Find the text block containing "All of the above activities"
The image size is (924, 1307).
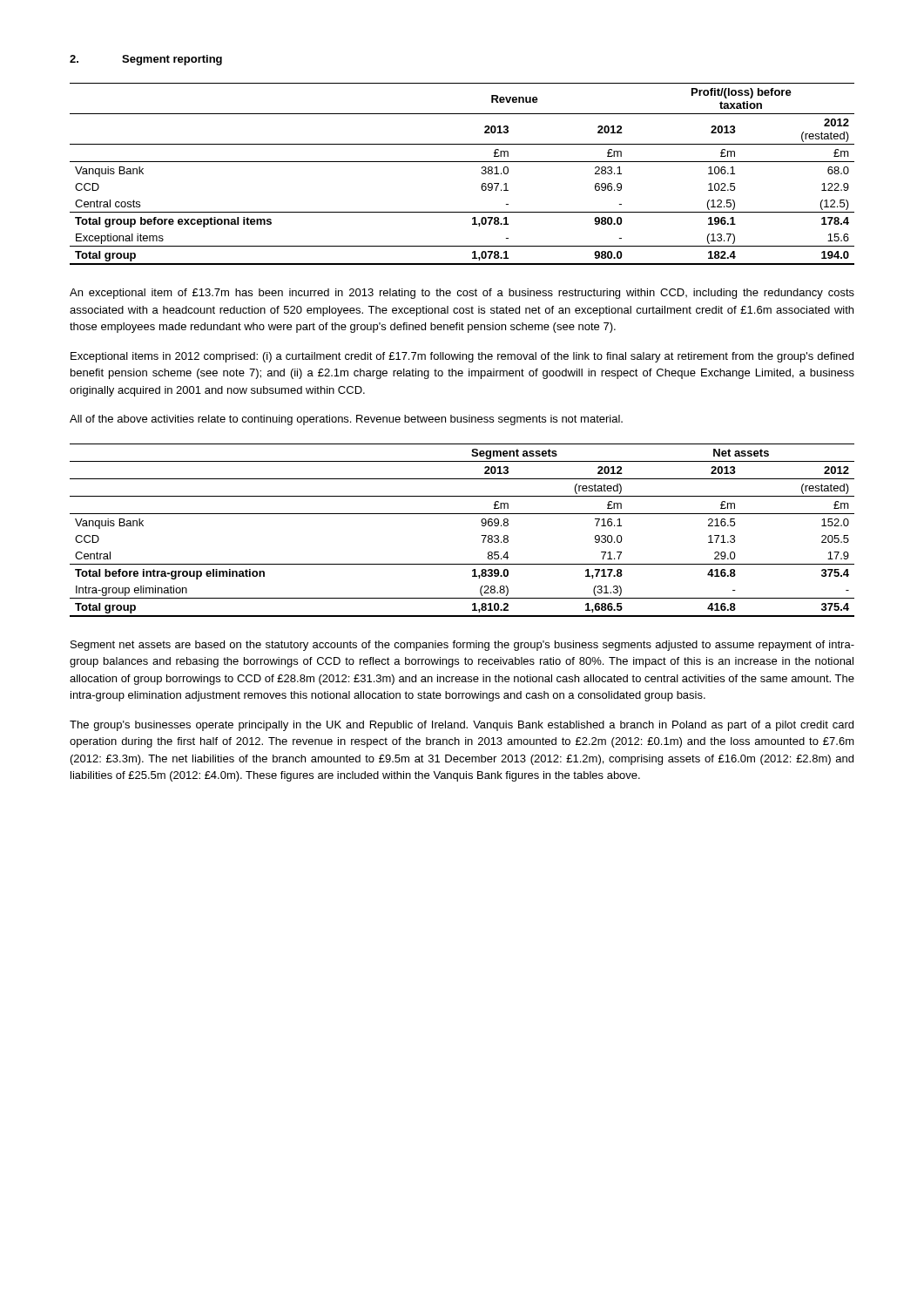[x=347, y=419]
